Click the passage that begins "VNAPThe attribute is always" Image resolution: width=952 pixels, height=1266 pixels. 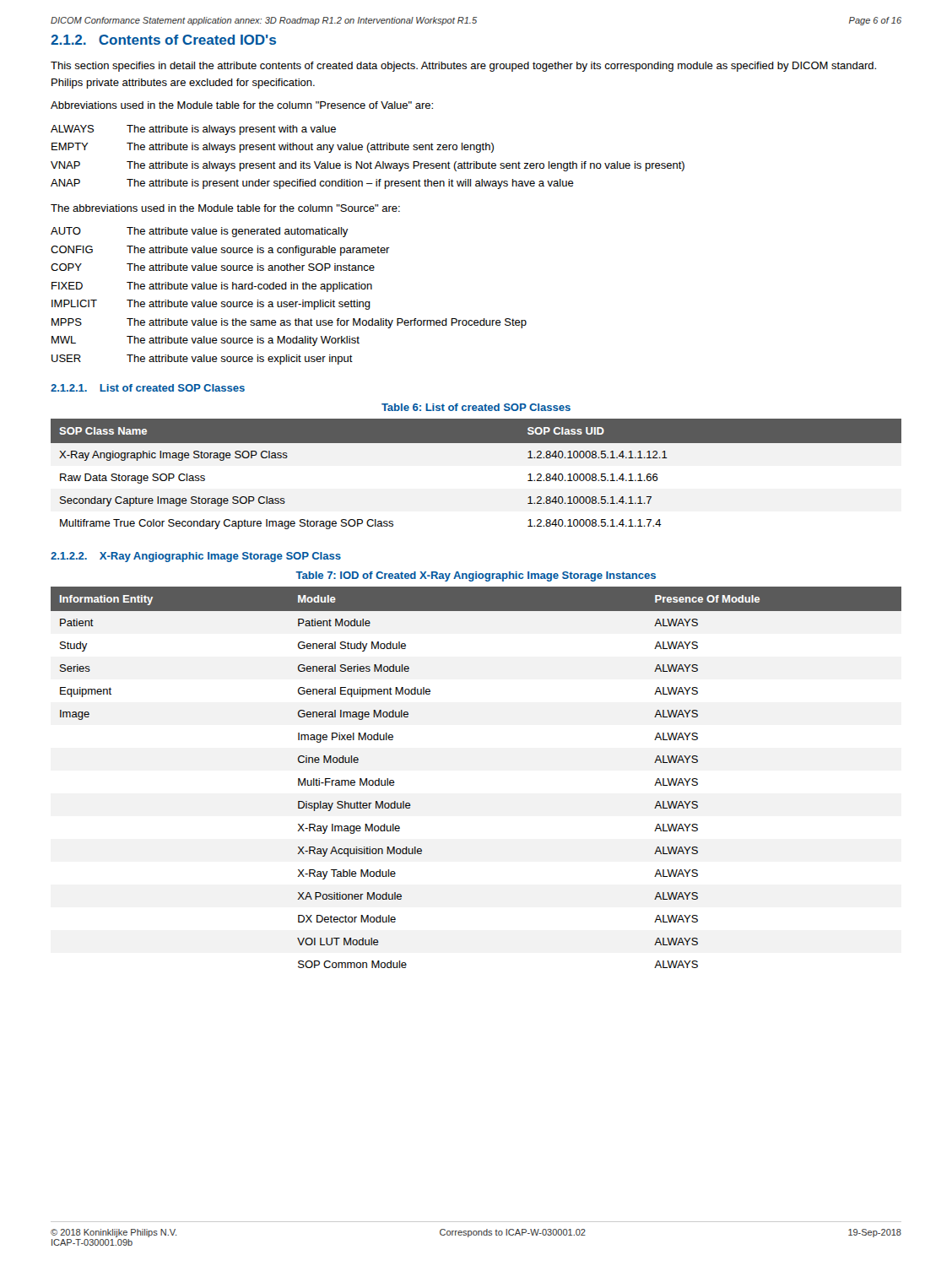point(476,165)
